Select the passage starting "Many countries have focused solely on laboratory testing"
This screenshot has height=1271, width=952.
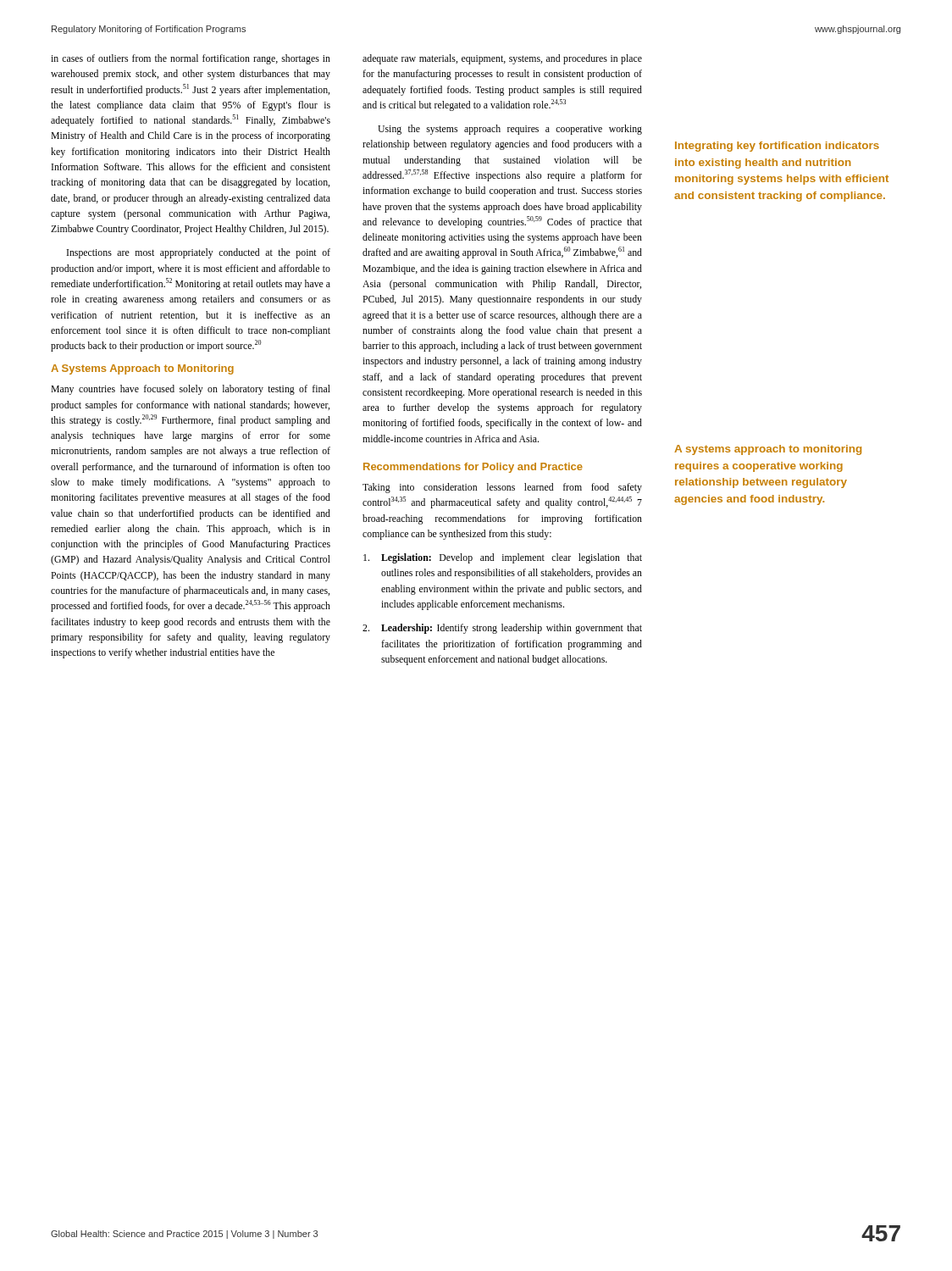[x=191, y=521]
